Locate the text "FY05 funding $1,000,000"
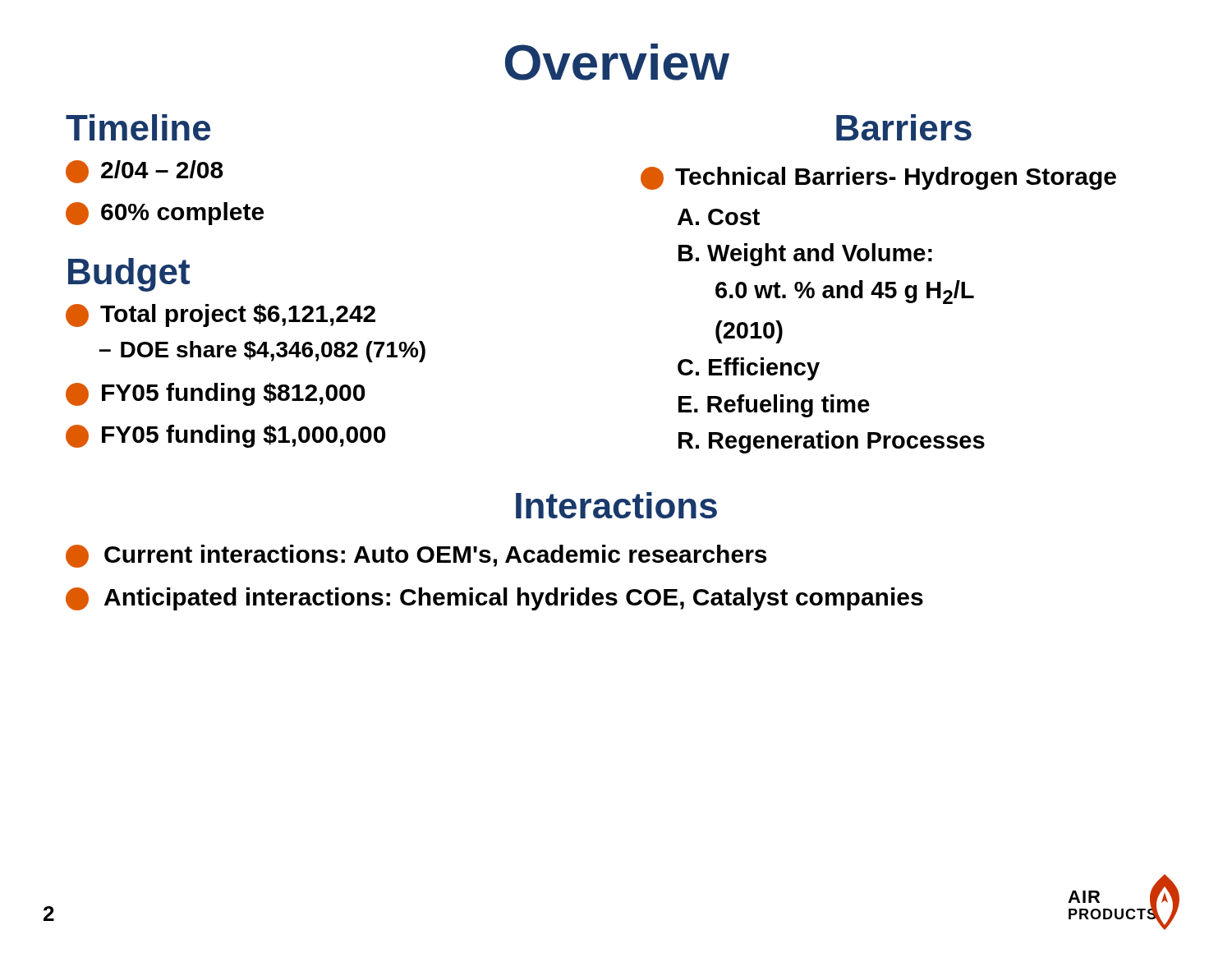 tap(226, 435)
